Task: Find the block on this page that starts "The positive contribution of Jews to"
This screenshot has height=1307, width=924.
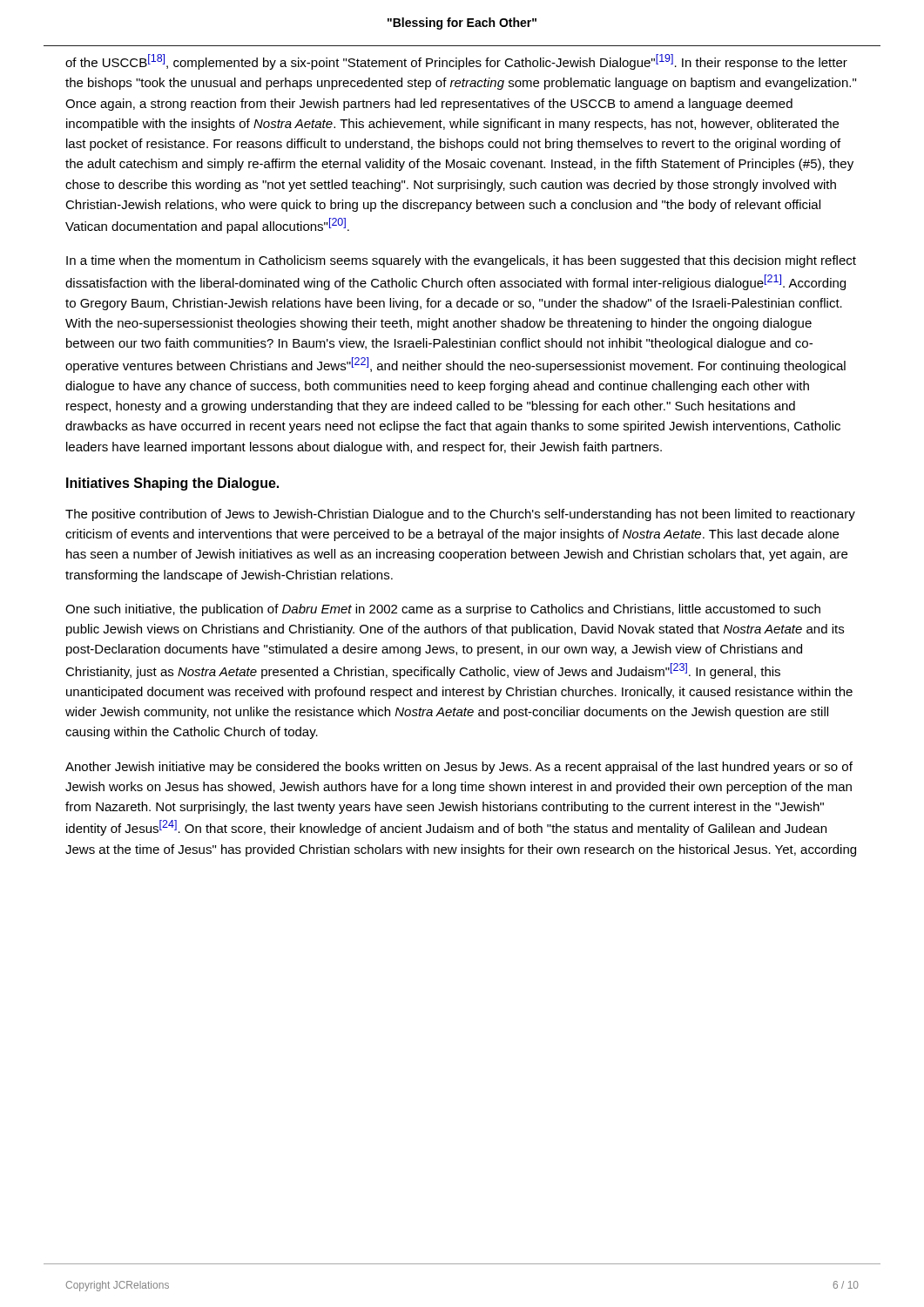Action: pos(462,544)
